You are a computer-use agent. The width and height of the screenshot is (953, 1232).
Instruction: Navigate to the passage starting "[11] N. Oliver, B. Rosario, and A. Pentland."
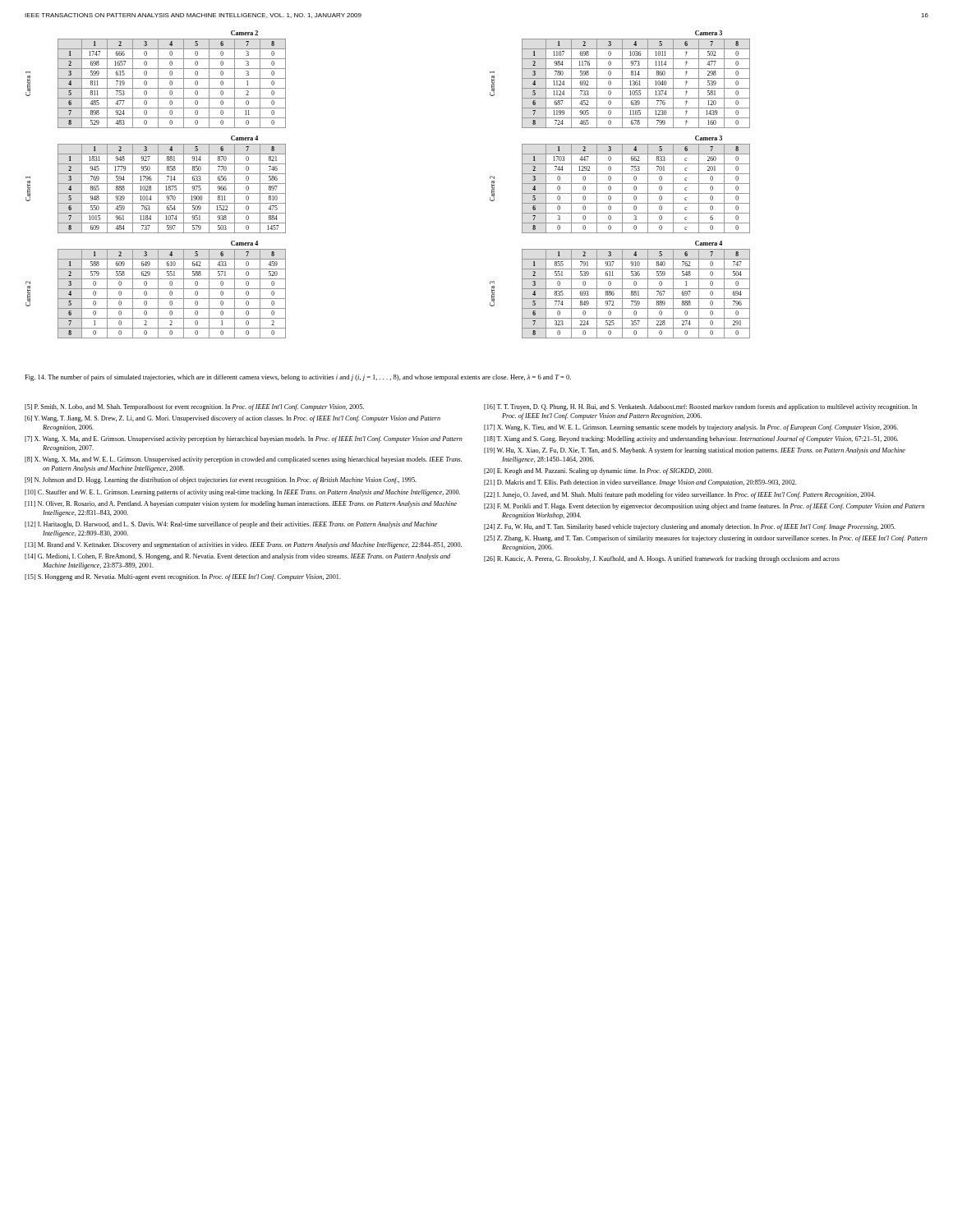pos(241,508)
